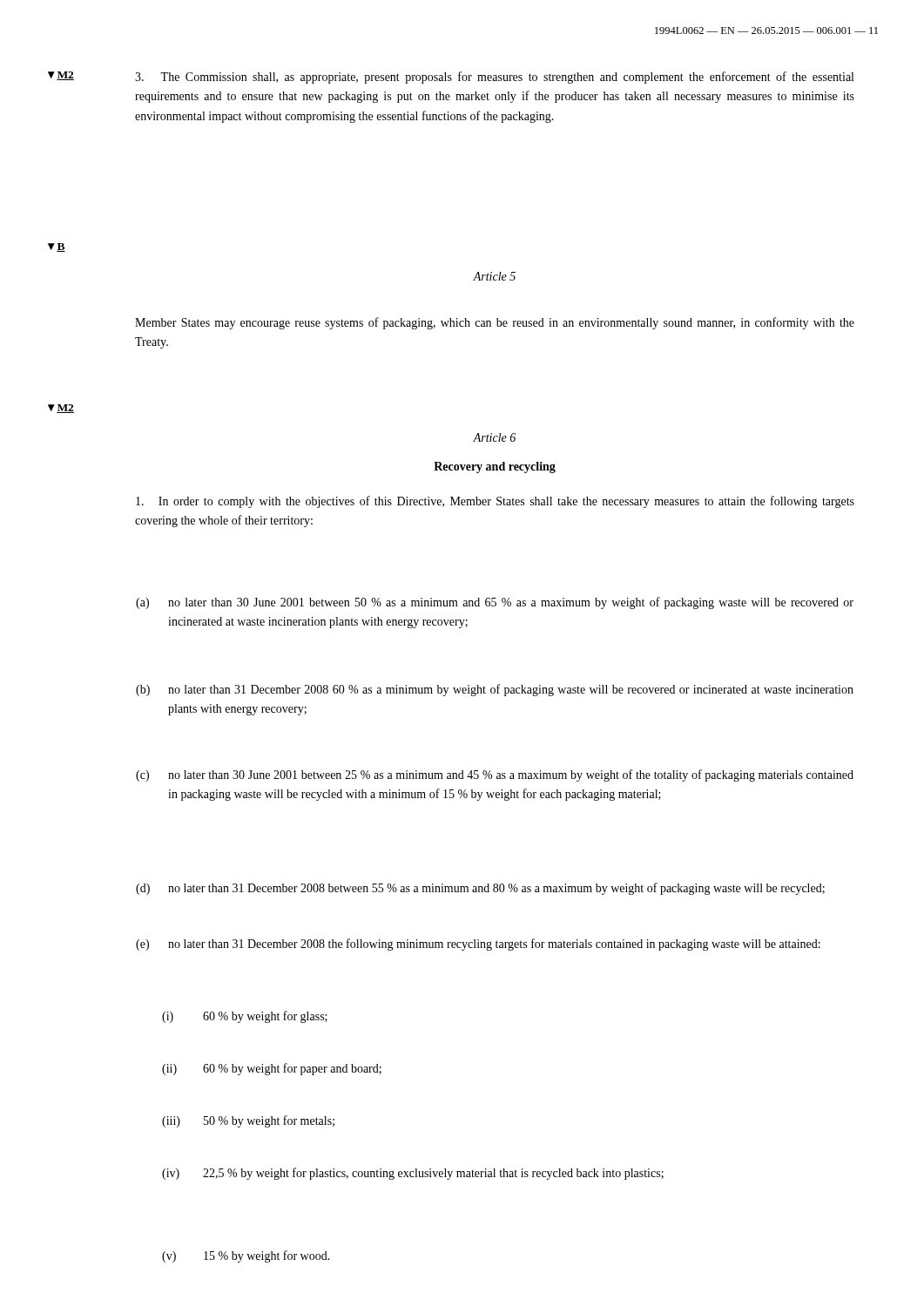Screen dimensions: 1307x924
Task: Locate the text starting "(c) no later than 30 June"
Action: [x=495, y=785]
